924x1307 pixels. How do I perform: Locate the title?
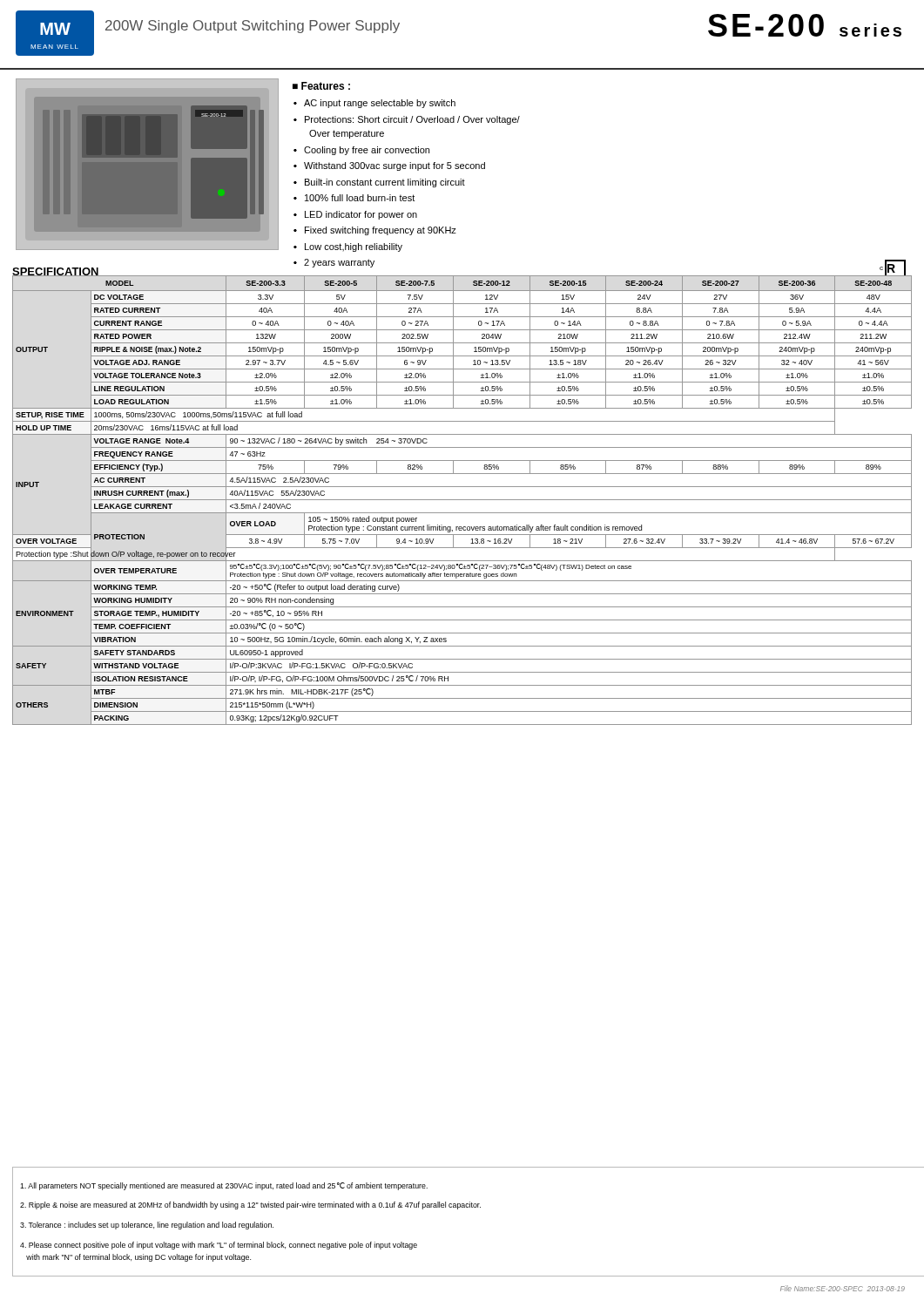coord(252,26)
